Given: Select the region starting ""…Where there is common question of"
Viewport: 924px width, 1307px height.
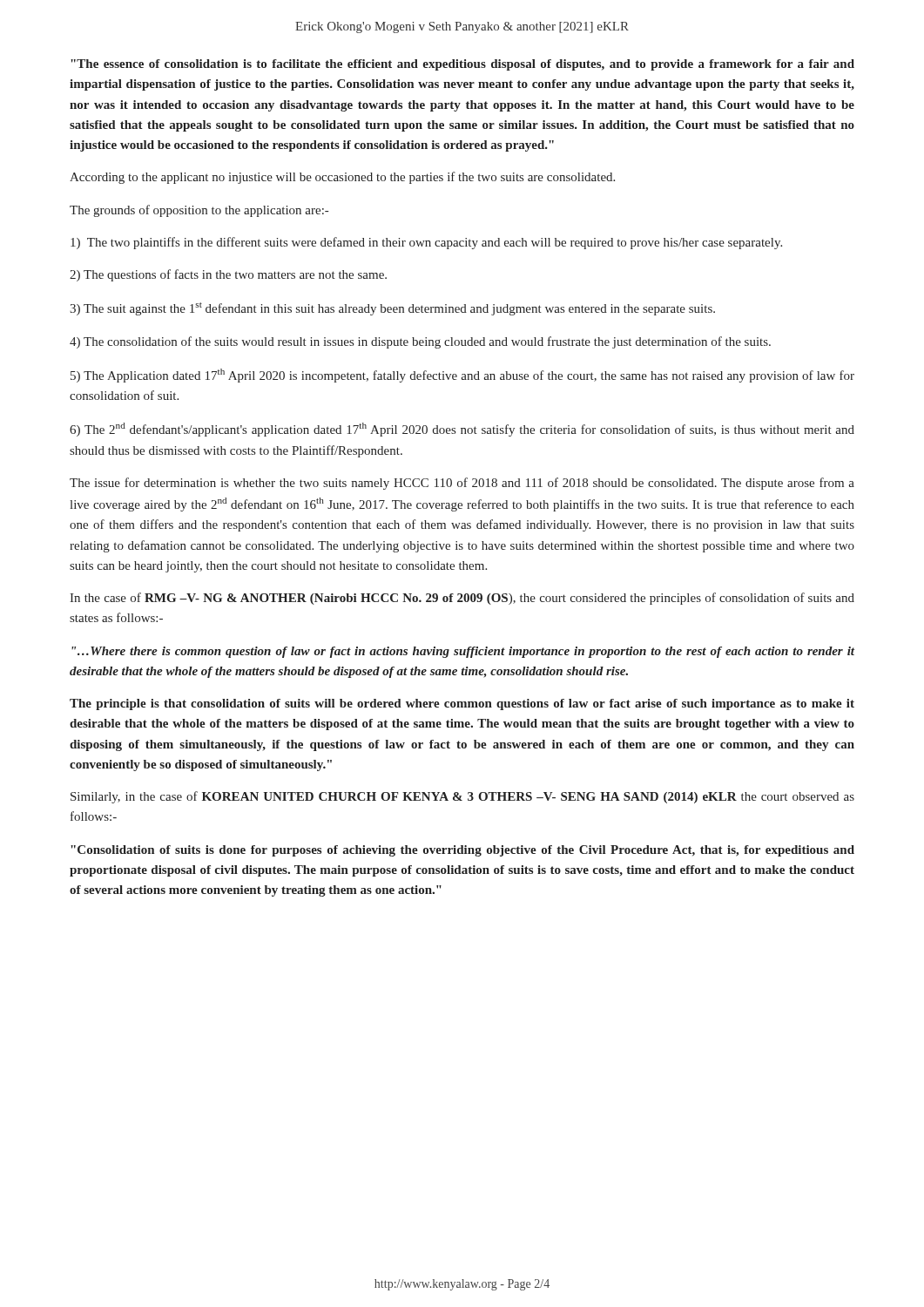Looking at the screenshot, I should pos(462,661).
